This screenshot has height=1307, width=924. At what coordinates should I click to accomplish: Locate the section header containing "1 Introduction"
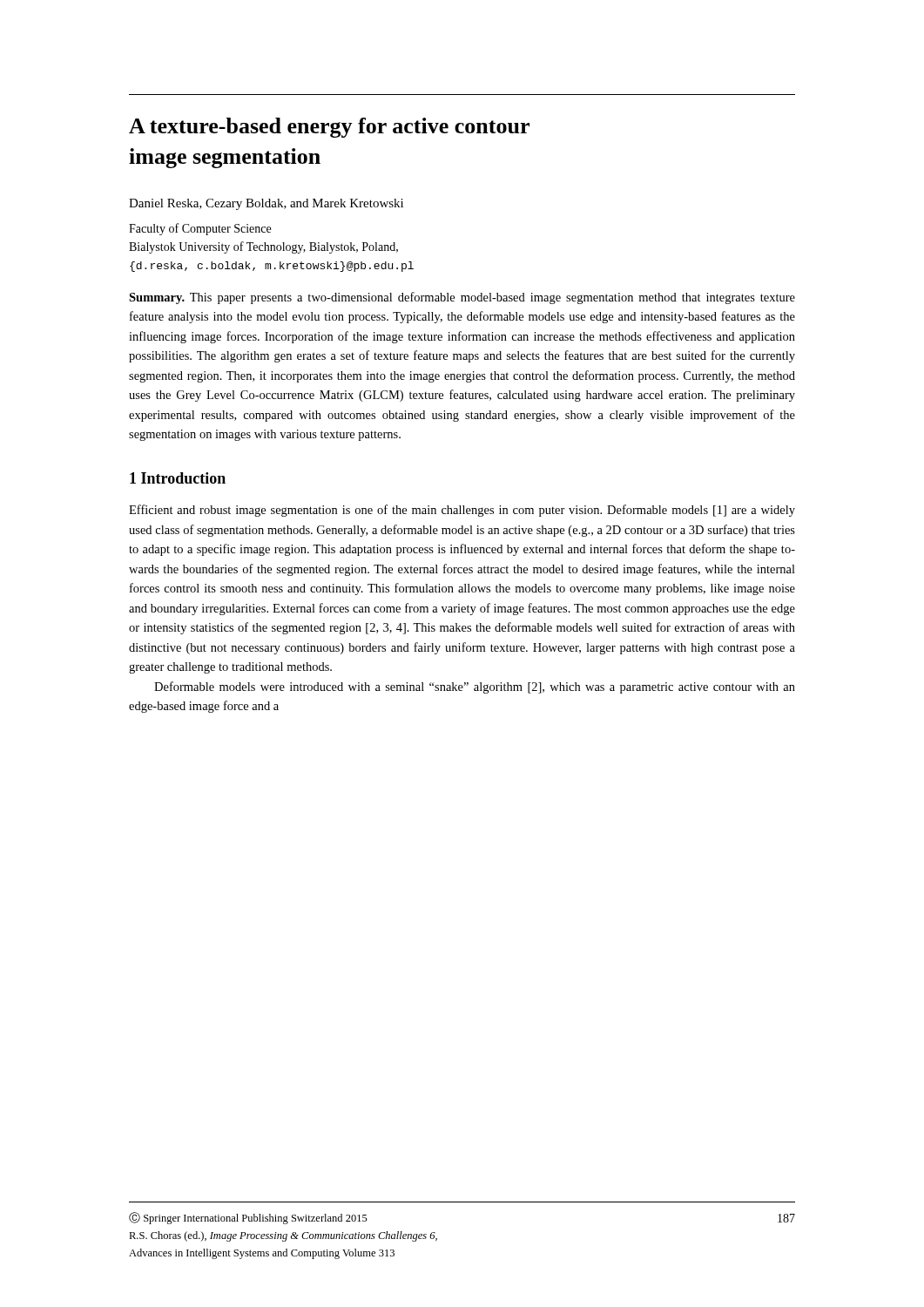(177, 479)
